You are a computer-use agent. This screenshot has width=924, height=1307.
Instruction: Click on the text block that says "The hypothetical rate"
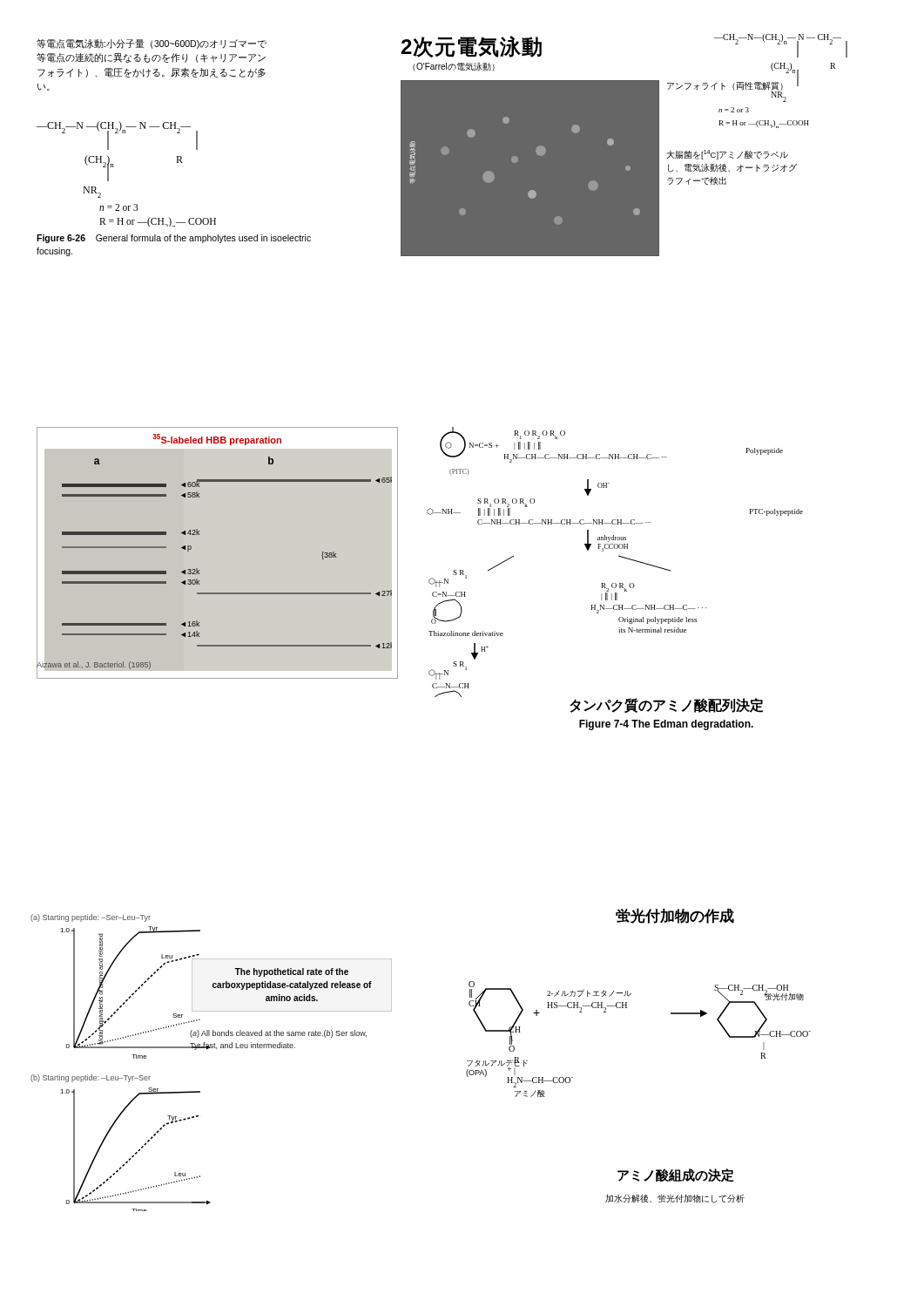pos(292,985)
